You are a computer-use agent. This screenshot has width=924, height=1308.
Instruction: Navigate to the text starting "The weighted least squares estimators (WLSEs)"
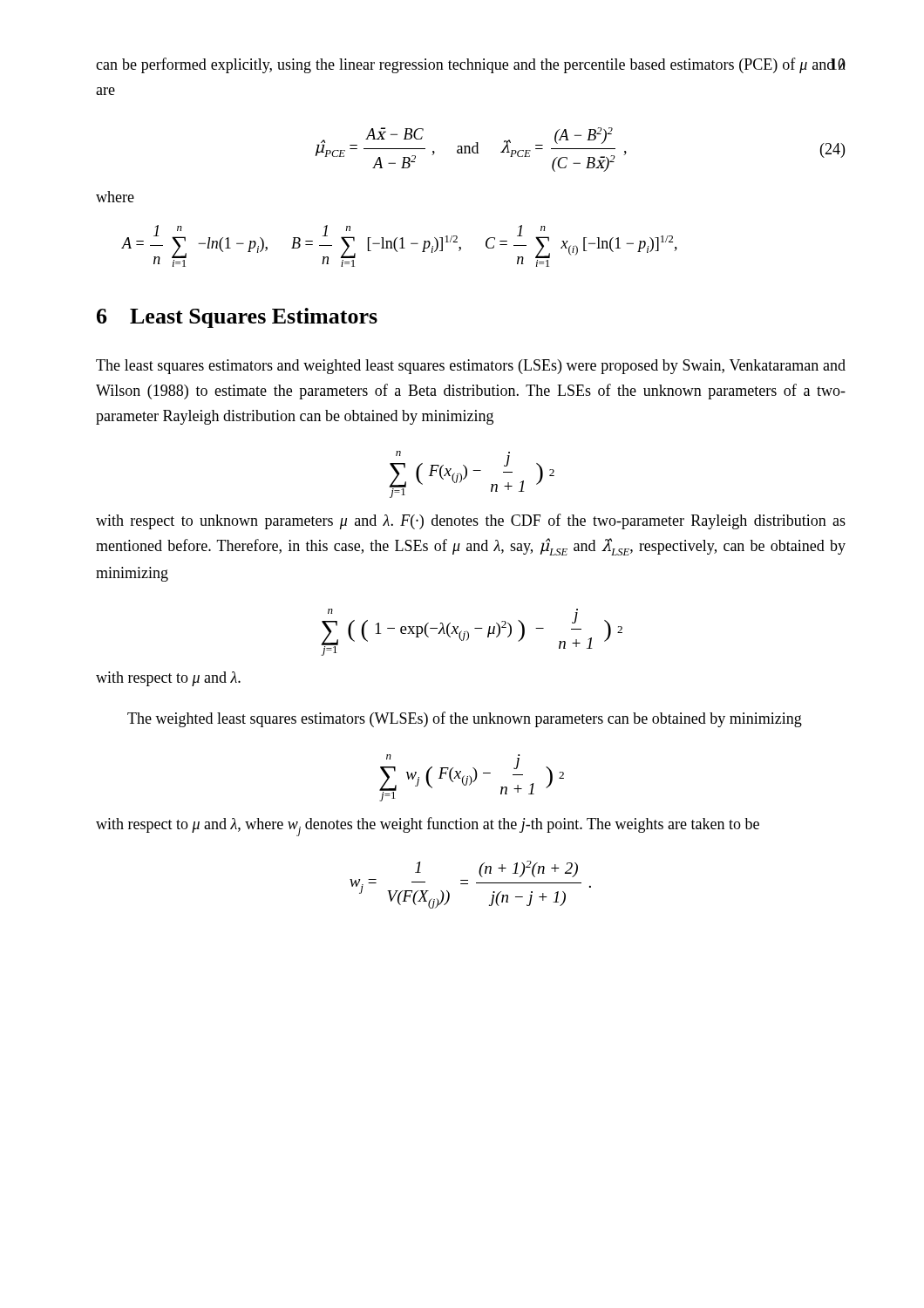coord(464,719)
